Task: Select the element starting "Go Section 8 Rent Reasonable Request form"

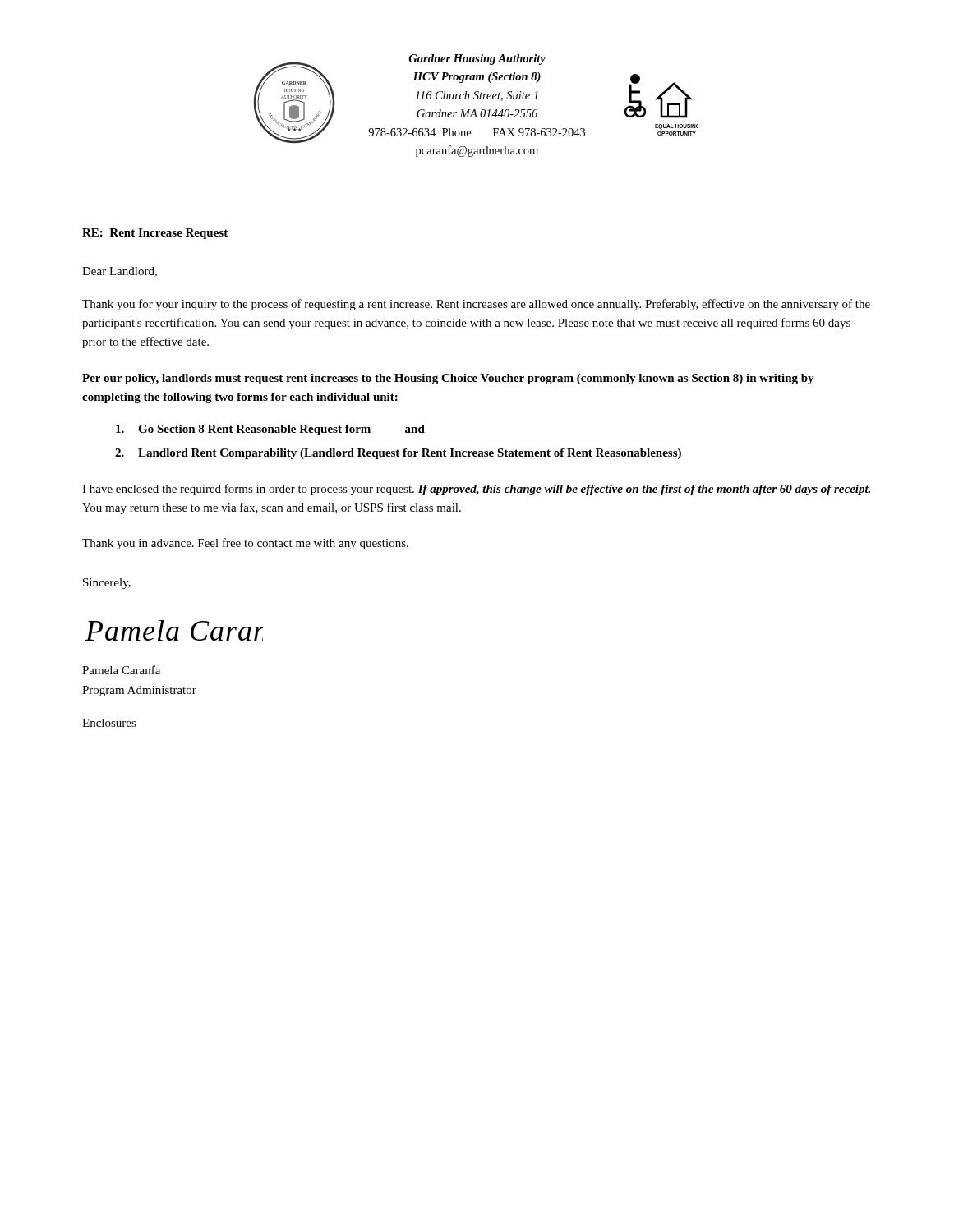Action: click(270, 430)
